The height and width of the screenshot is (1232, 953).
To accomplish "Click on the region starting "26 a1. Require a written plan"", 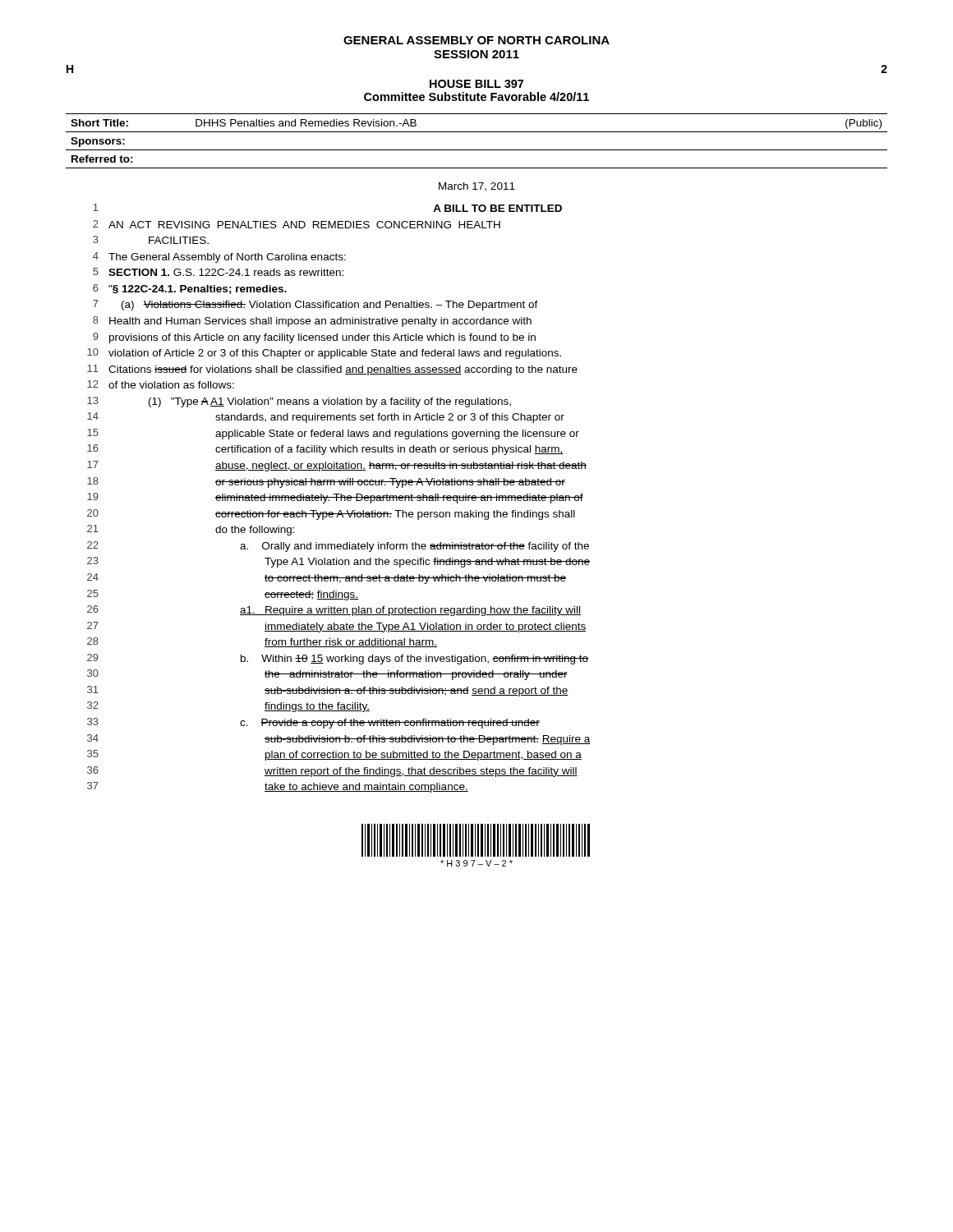I will click(x=476, y=610).
